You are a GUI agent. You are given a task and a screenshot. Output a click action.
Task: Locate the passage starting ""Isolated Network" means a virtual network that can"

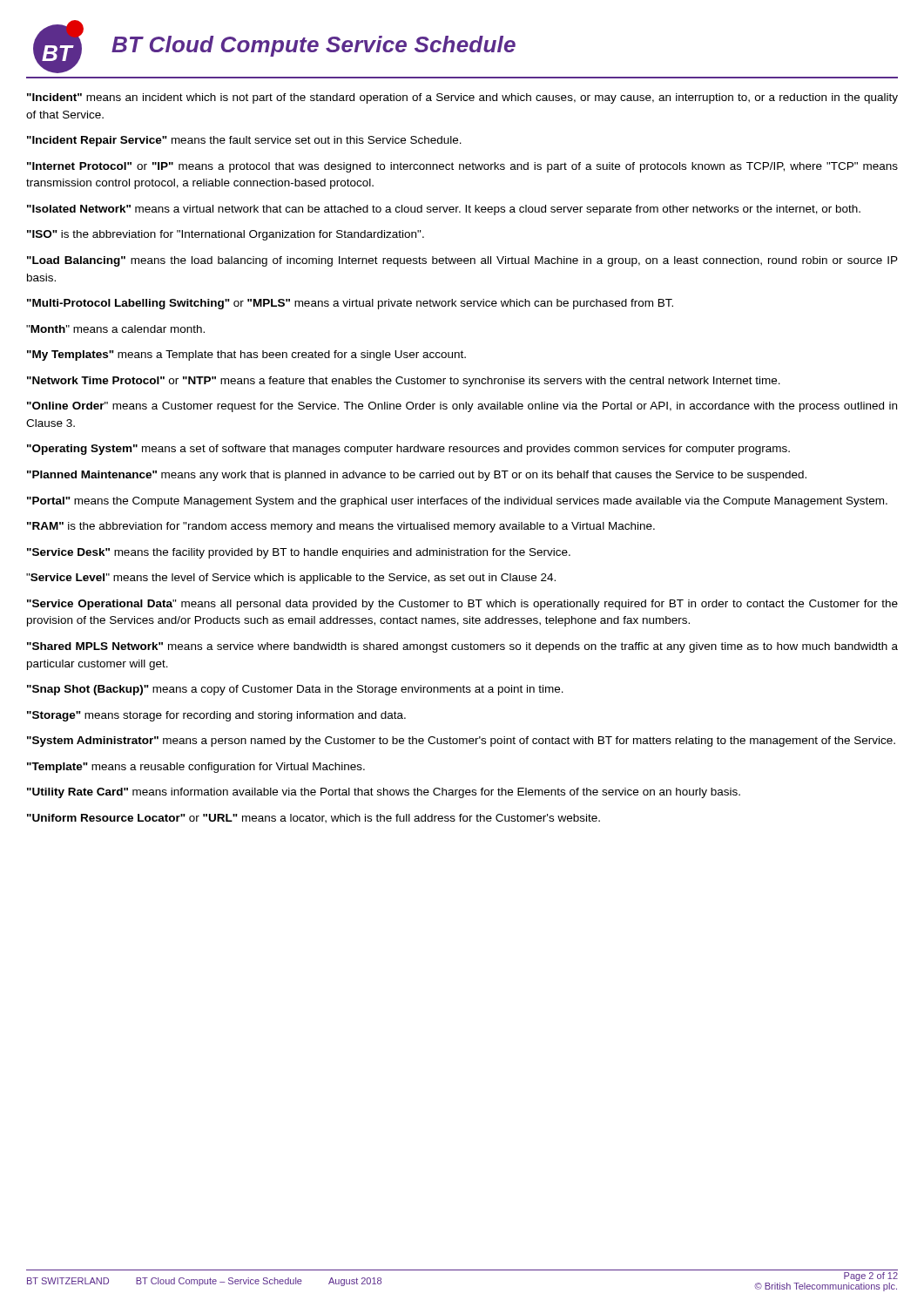pyautogui.click(x=444, y=208)
